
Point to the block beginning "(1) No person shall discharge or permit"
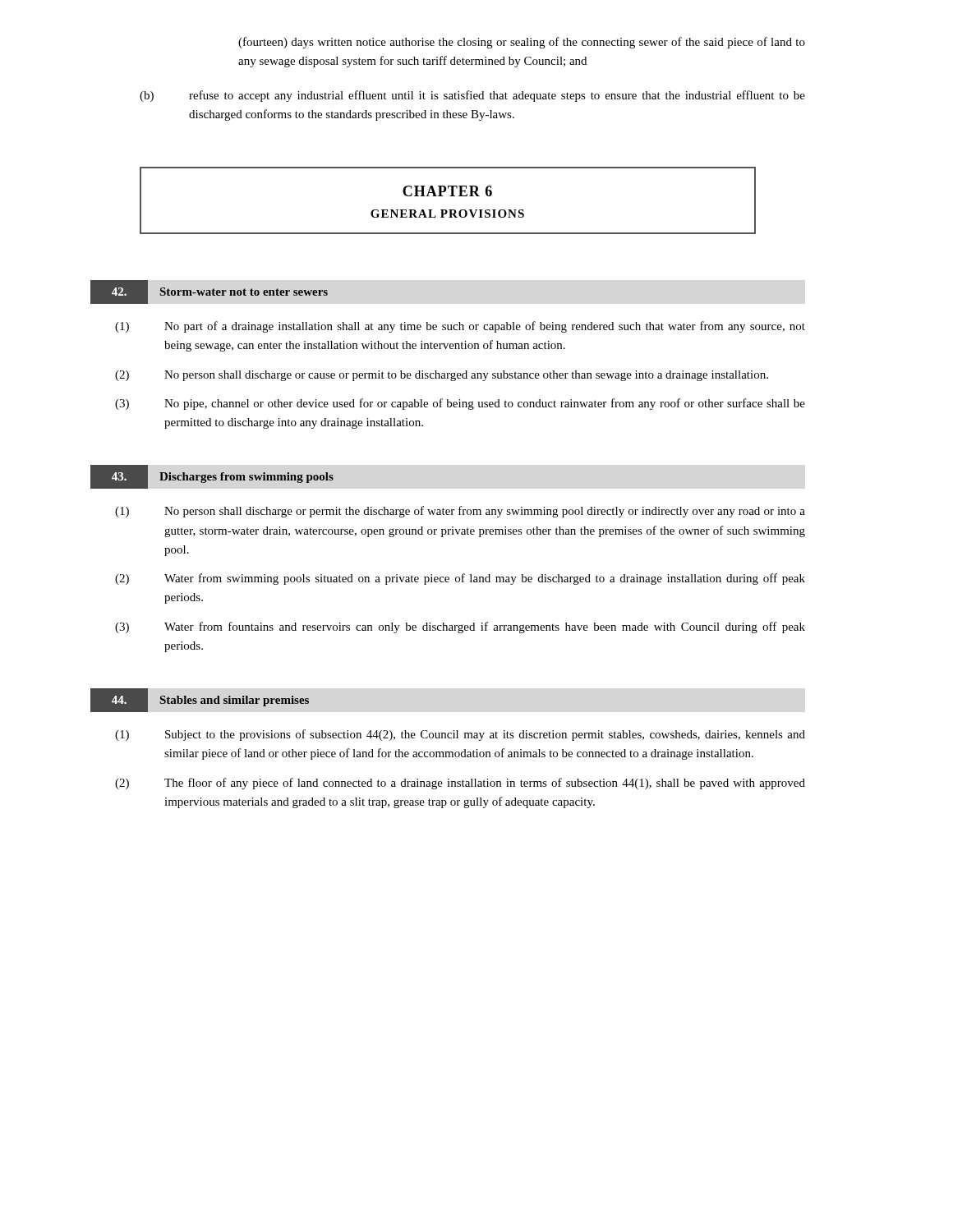(x=460, y=531)
